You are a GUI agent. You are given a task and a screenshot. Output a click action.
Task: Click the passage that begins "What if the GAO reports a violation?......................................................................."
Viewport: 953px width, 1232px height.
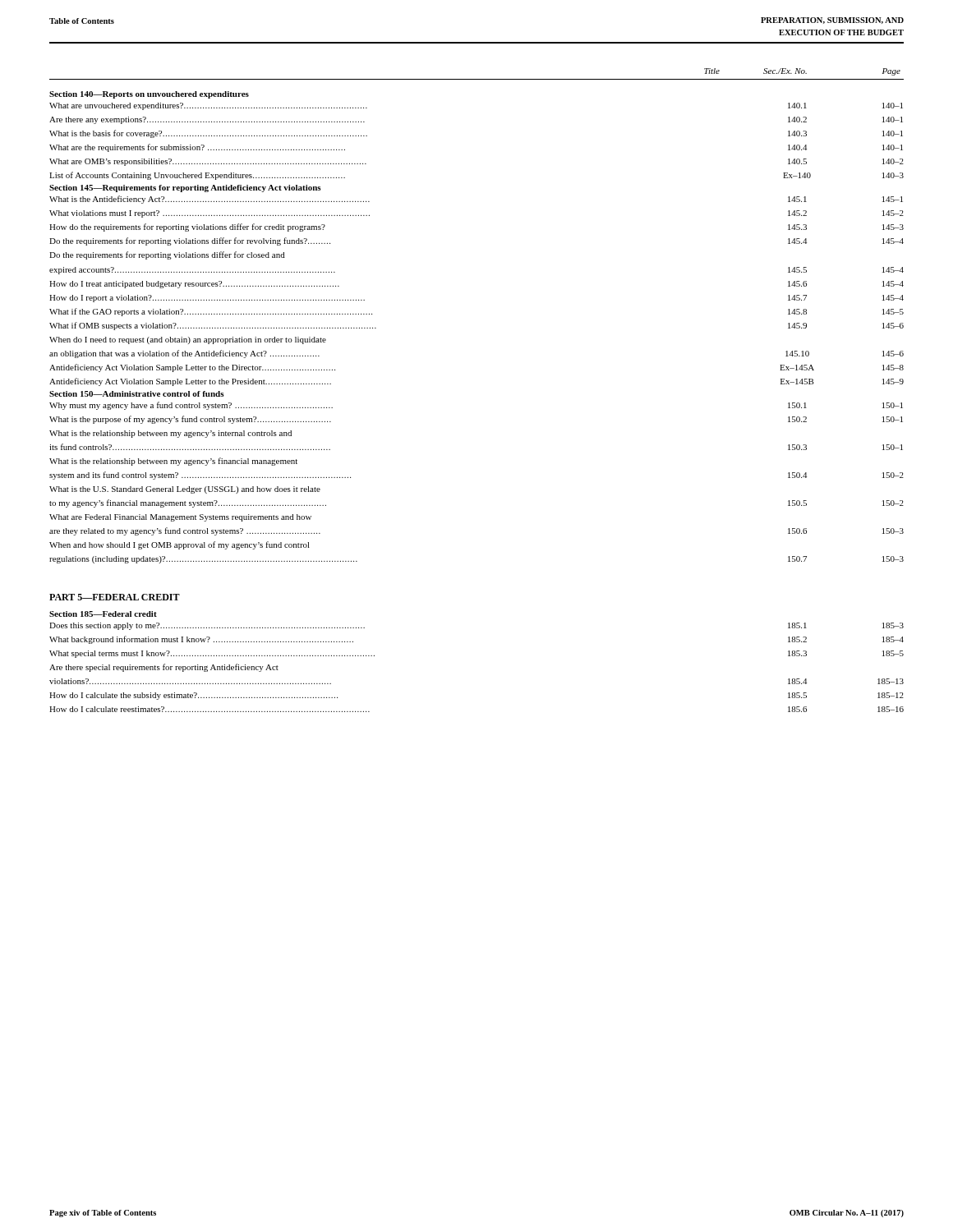tap(118, 312)
